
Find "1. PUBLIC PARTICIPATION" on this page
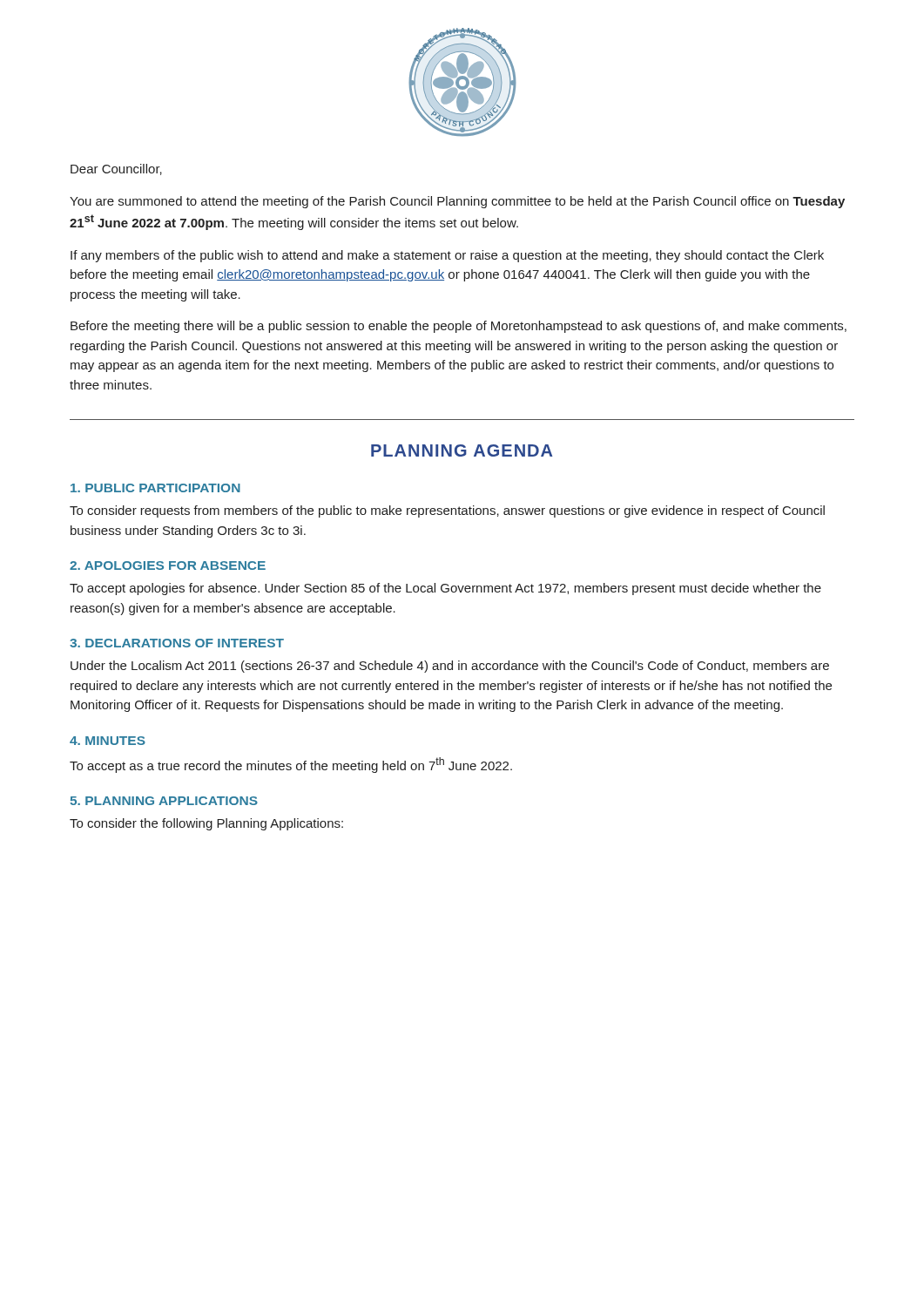pos(155,488)
